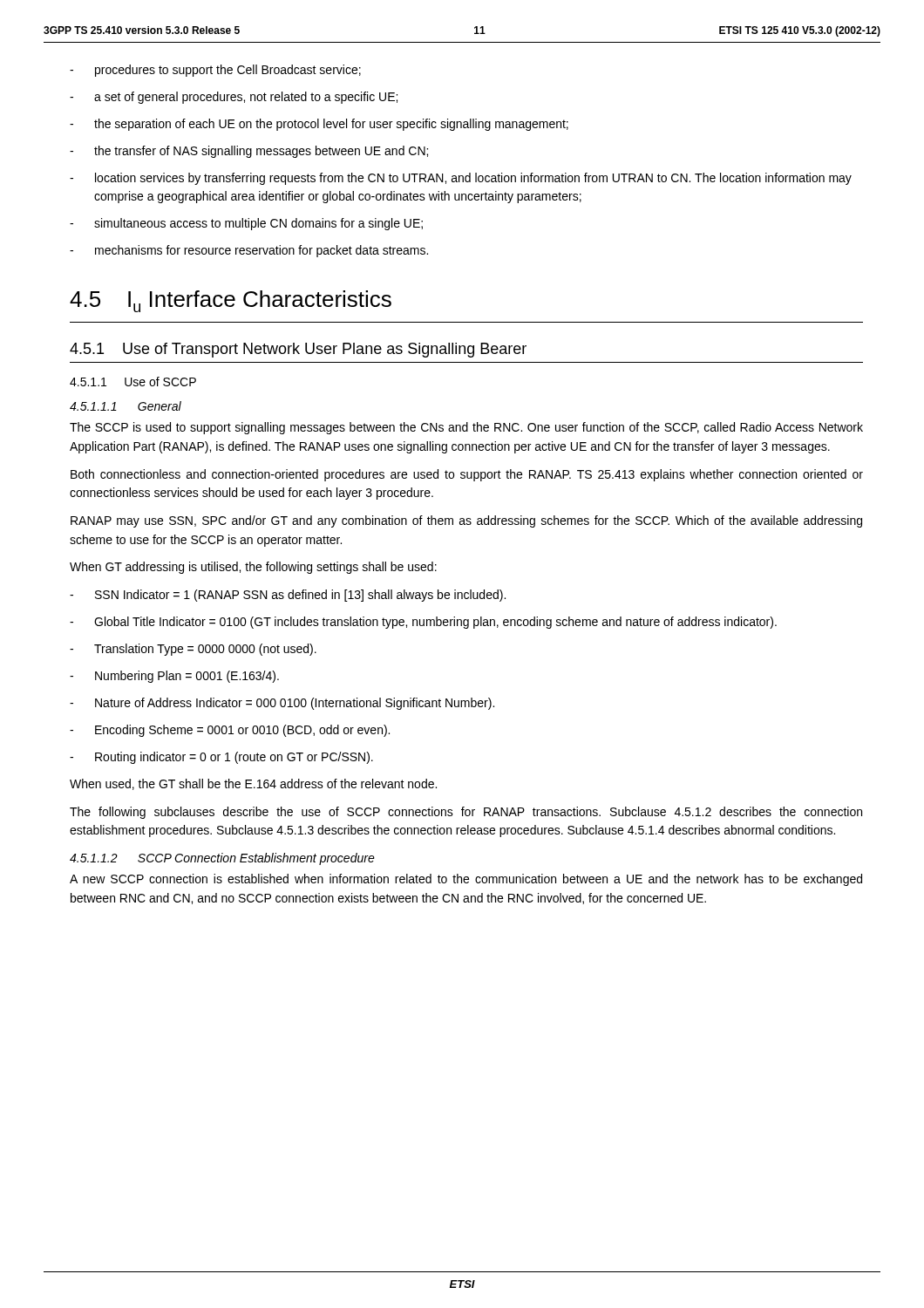Find the block on this page that starts "- the separation of each UE on the"
The width and height of the screenshot is (924, 1308).
pyautogui.click(x=466, y=124)
